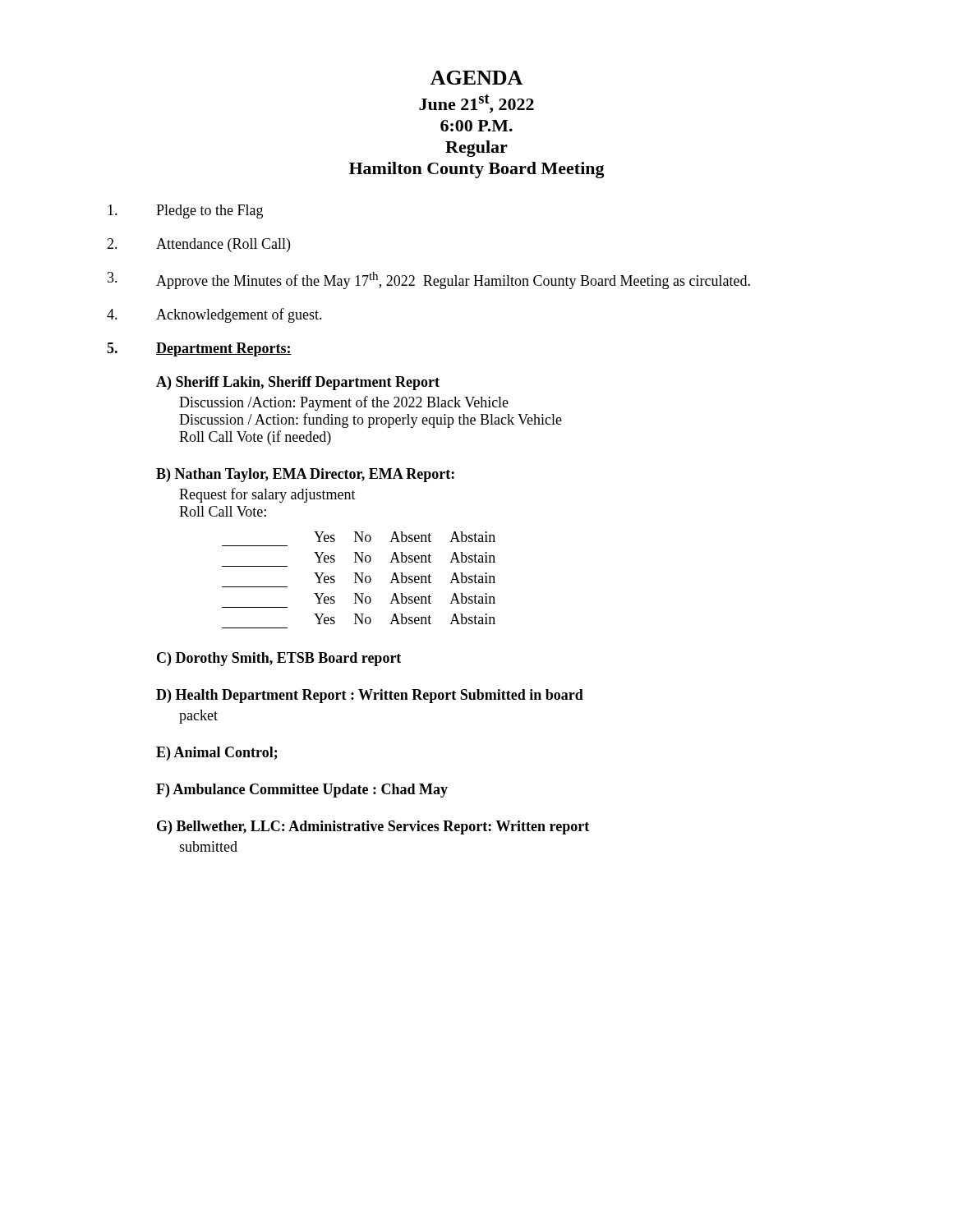Point to "E) Animal Control;"
This screenshot has height=1232, width=953.
coord(217,754)
